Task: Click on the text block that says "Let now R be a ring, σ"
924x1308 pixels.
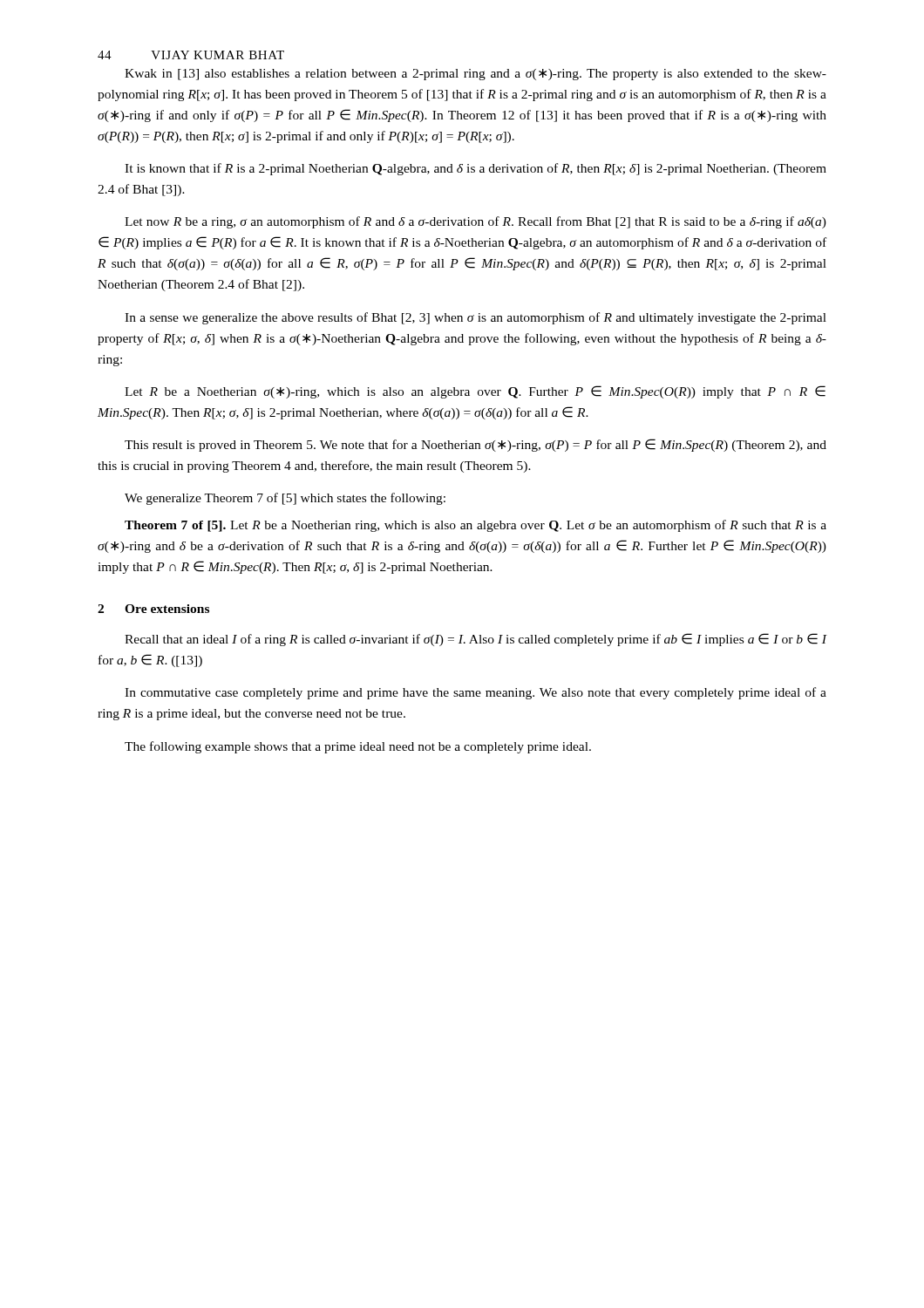Action: [462, 253]
